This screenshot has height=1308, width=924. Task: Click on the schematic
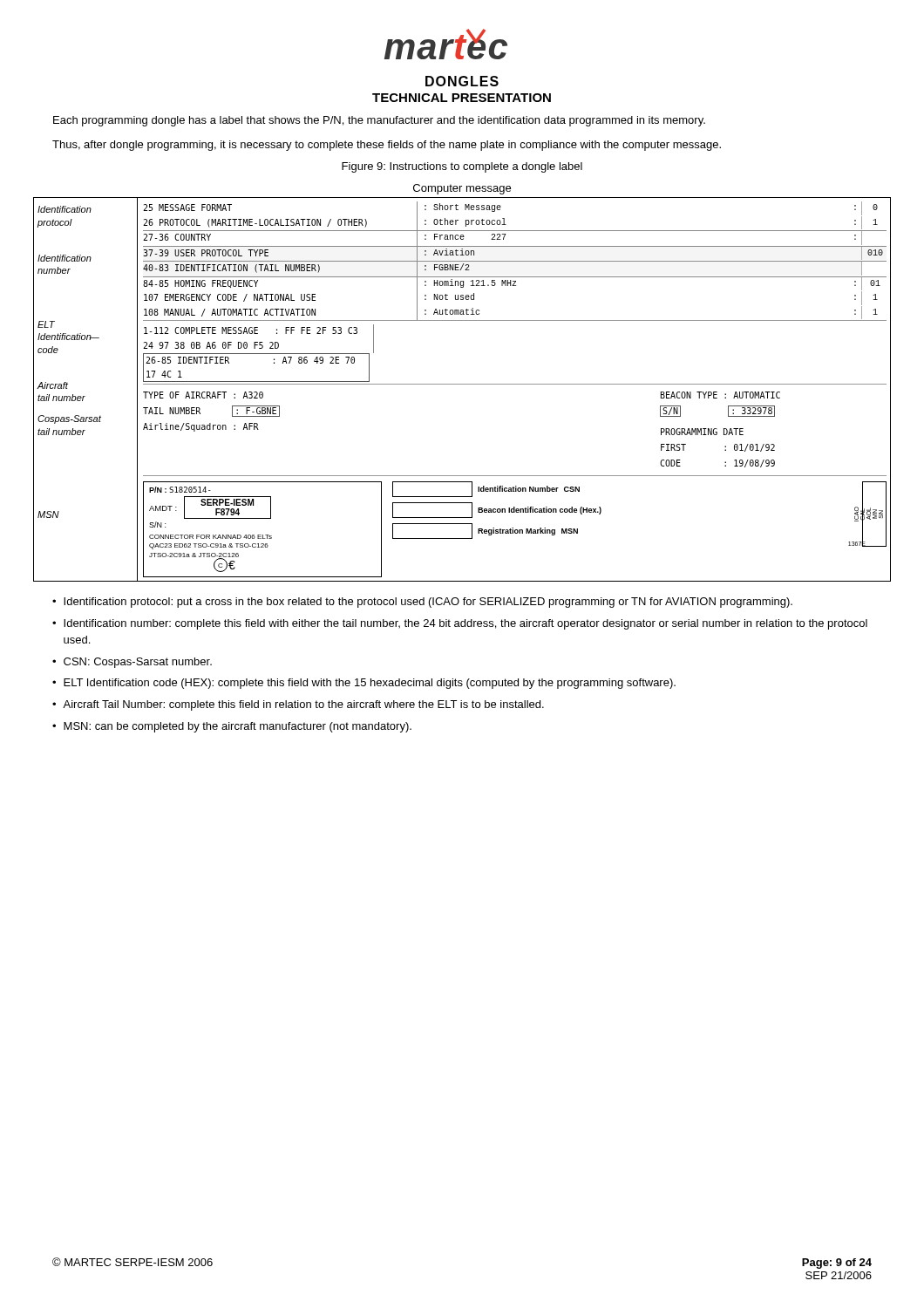(462, 382)
